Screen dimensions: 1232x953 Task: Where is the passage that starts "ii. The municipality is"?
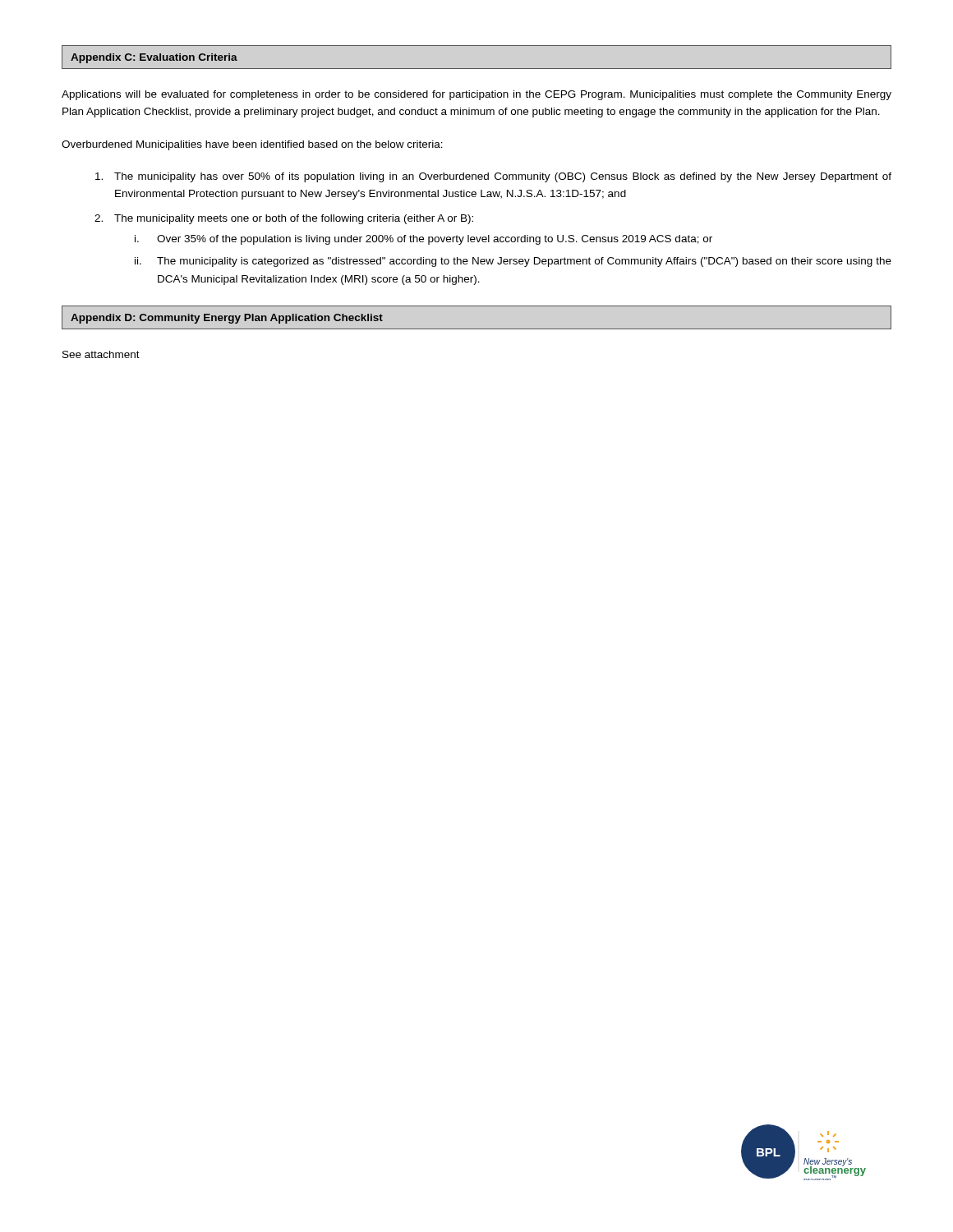[513, 270]
